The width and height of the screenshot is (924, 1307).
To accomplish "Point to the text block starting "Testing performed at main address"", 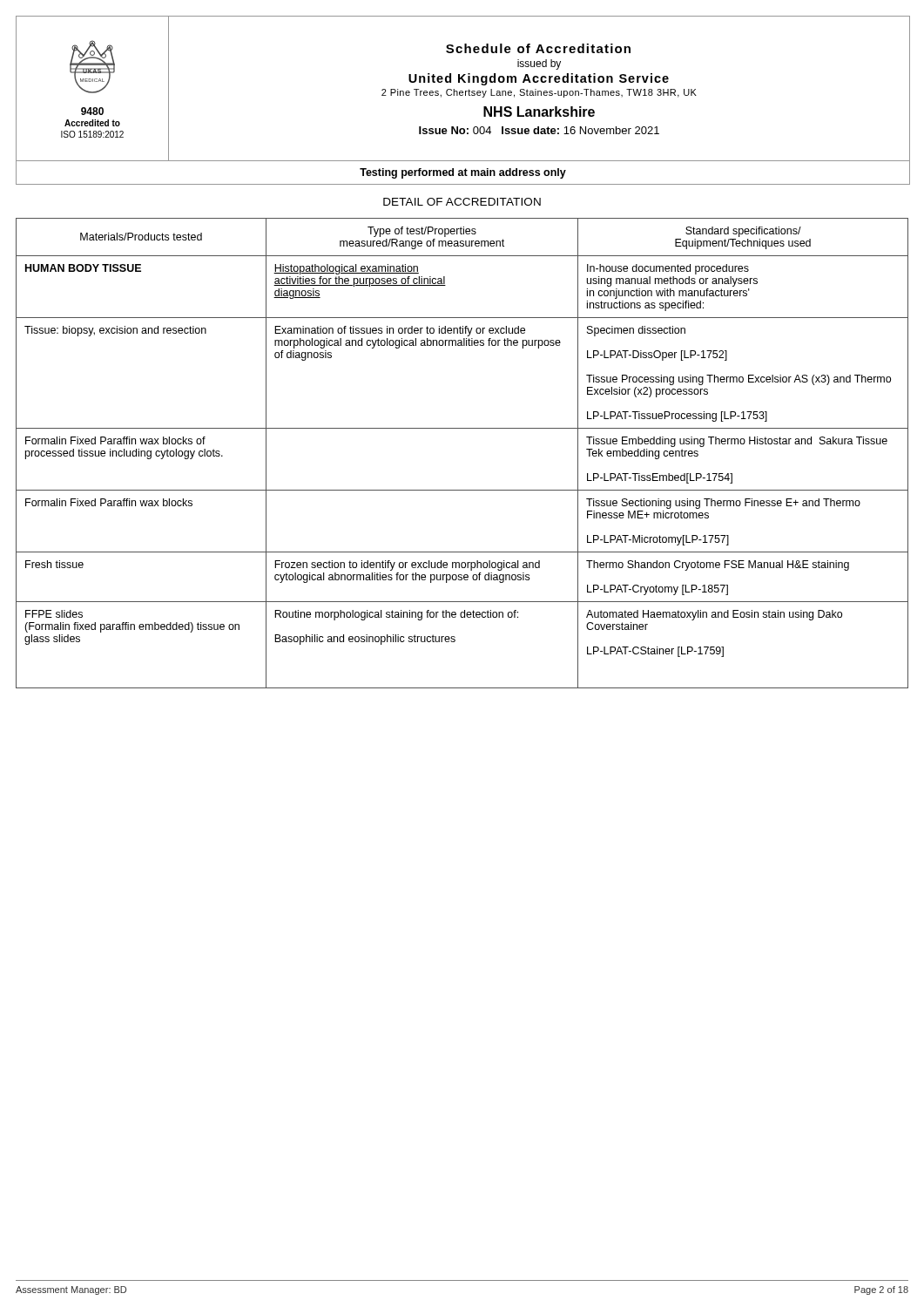I will [463, 173].
